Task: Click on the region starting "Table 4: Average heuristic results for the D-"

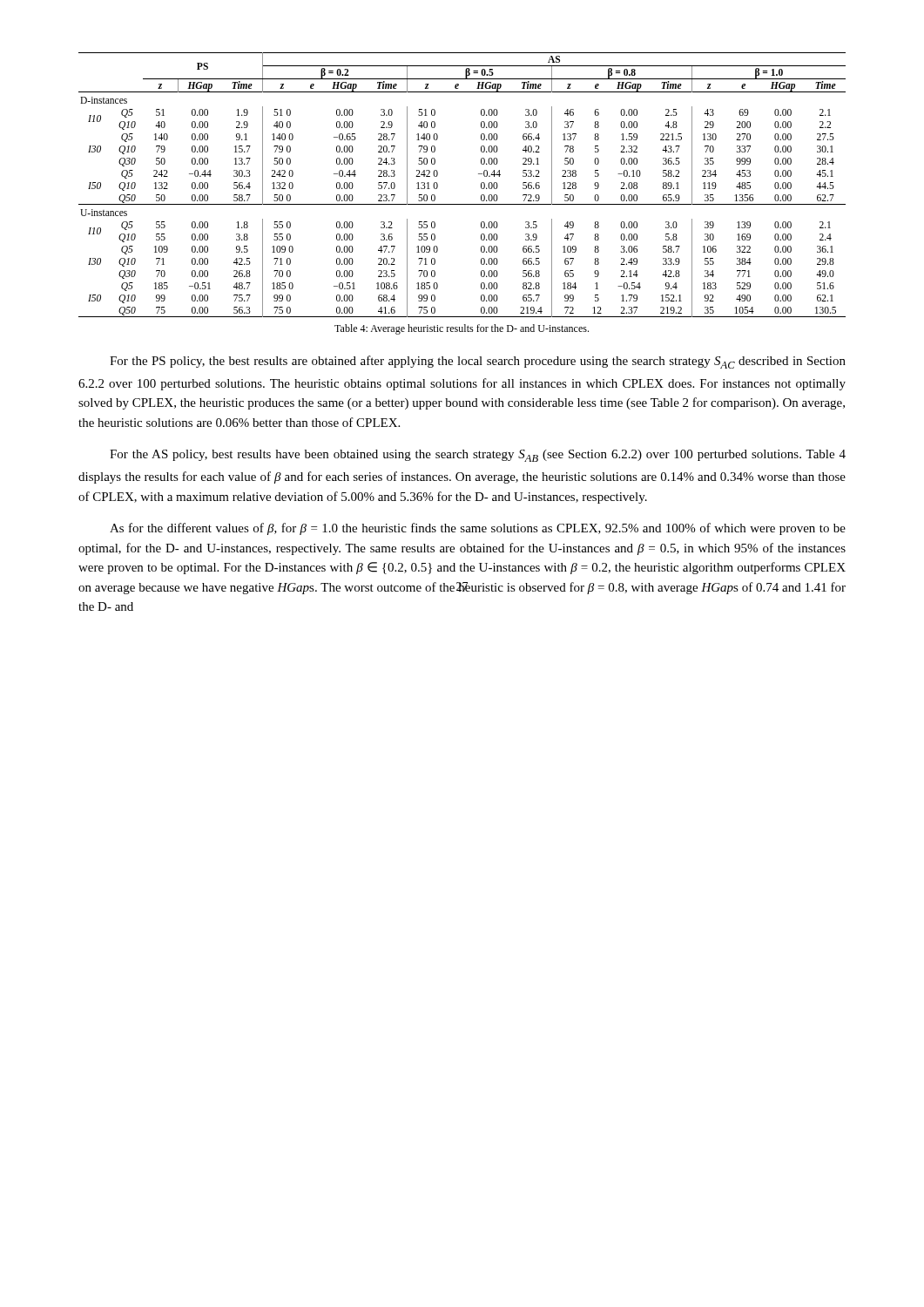Action: point(462,329)
